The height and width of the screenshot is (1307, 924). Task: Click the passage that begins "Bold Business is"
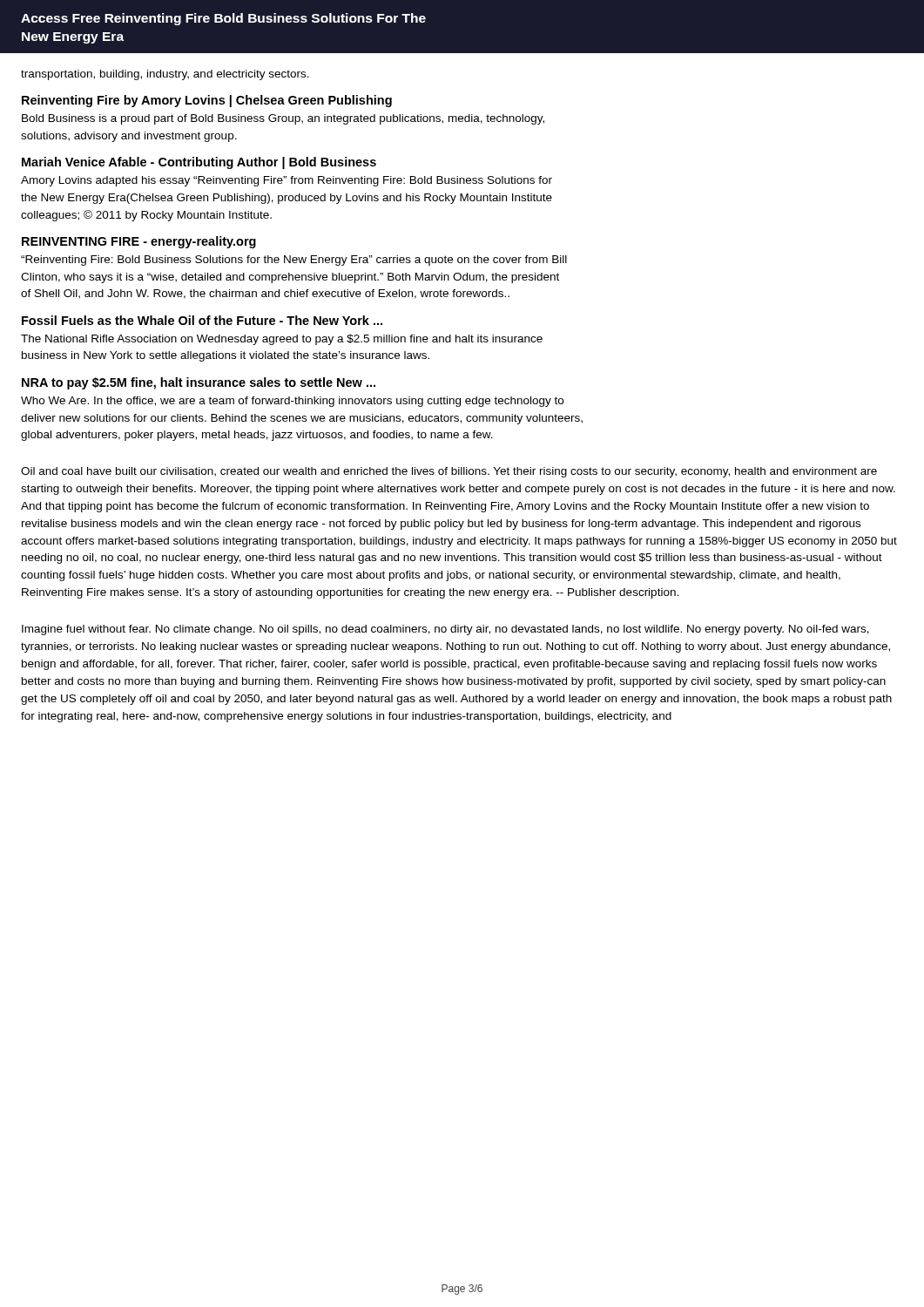coord(283,127)
